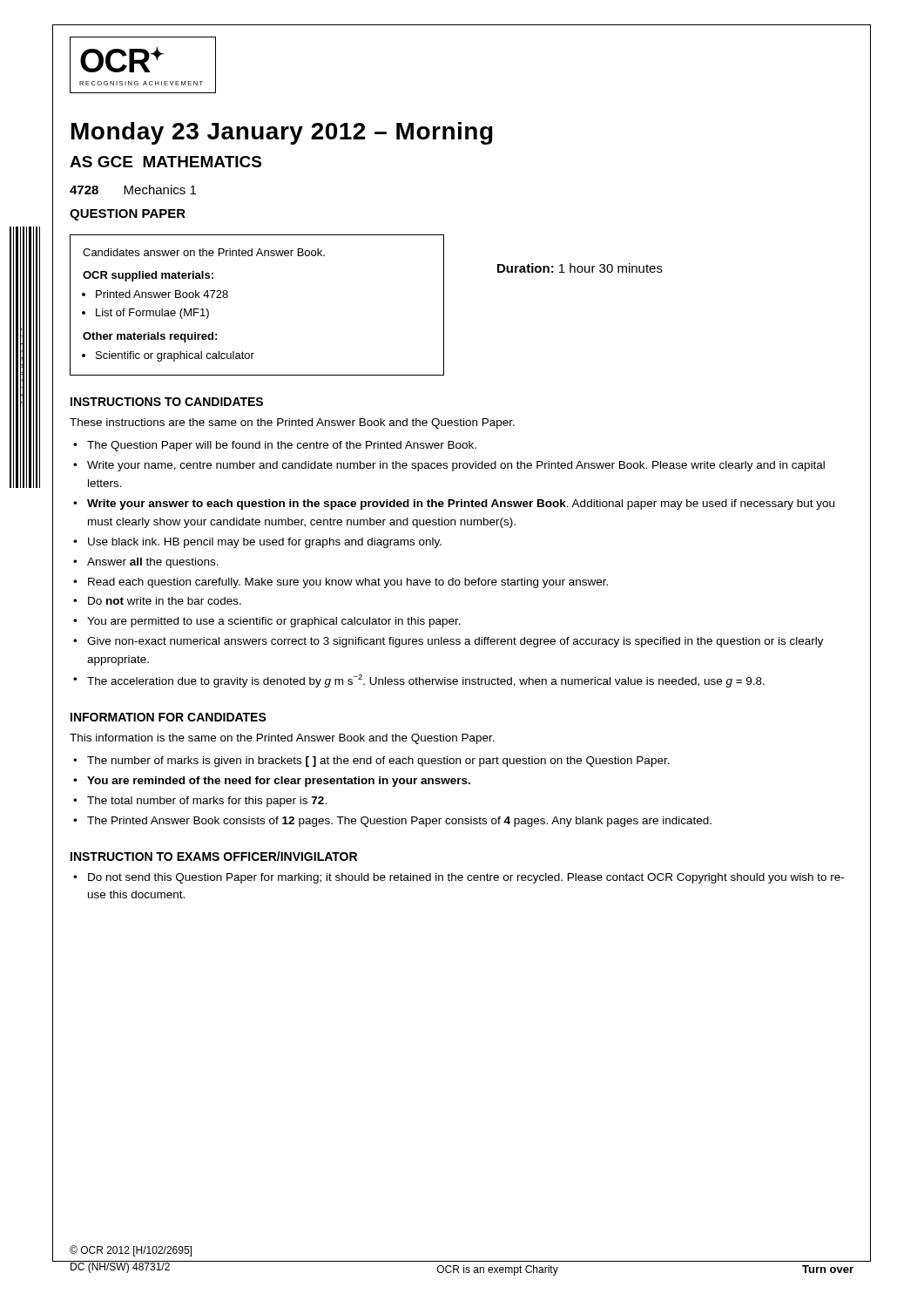
Task: Navigate to the text starting "The number of marks"
Action: coord(379,760)
